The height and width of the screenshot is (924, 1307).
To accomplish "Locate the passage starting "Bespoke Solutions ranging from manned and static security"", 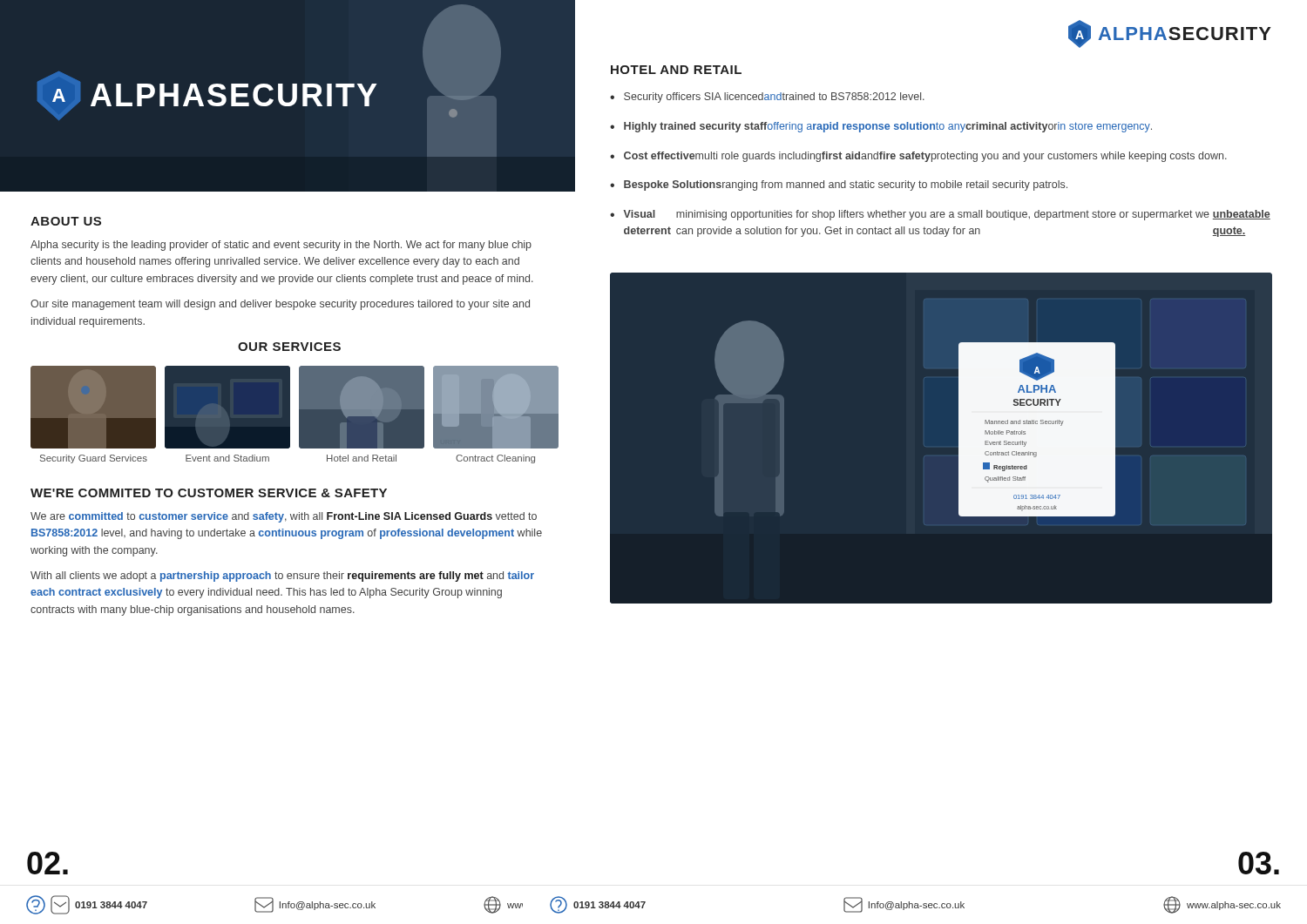I will point(846,185).
